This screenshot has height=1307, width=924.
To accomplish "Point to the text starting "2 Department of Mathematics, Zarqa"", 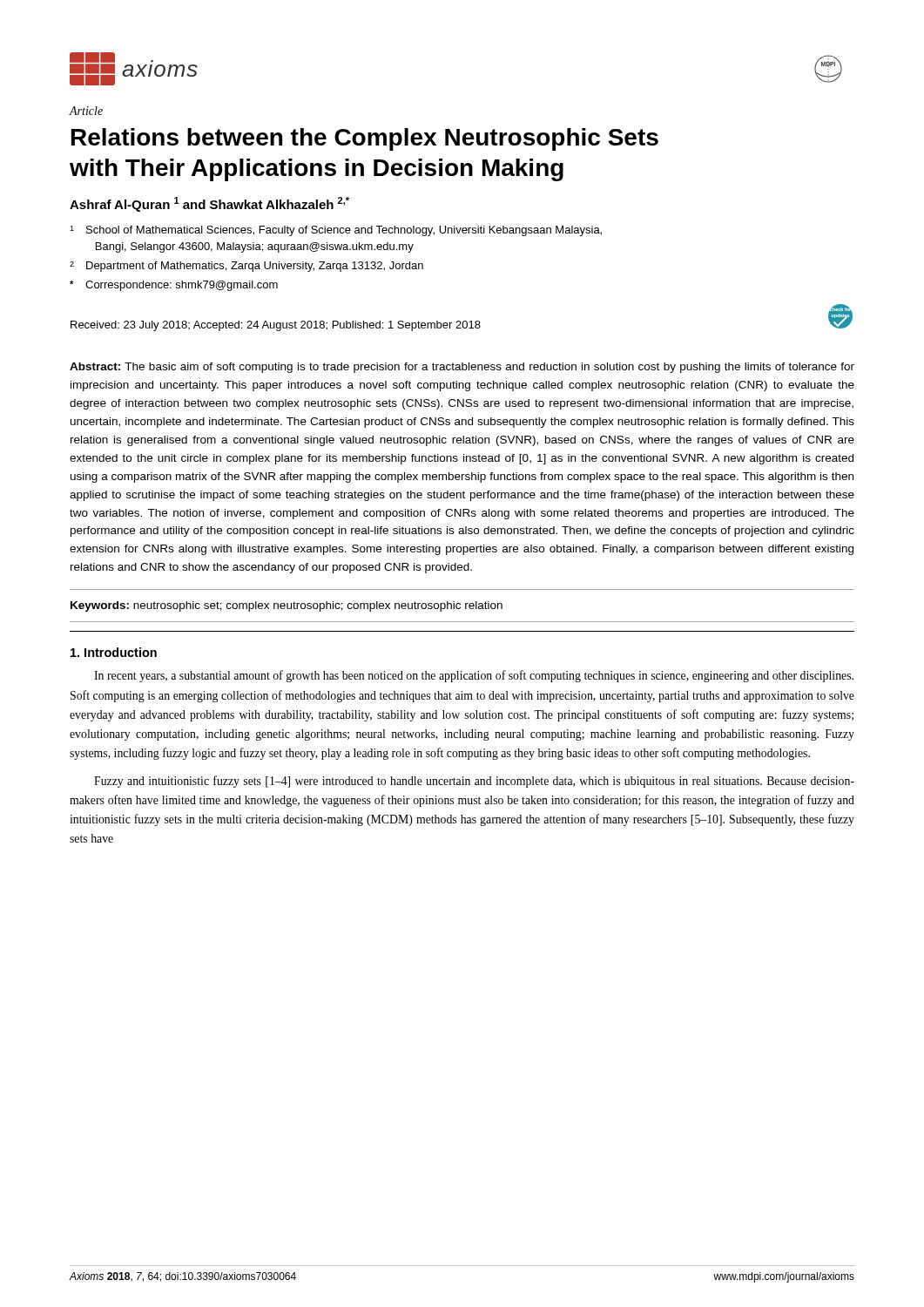I will [x=246, y=267].
